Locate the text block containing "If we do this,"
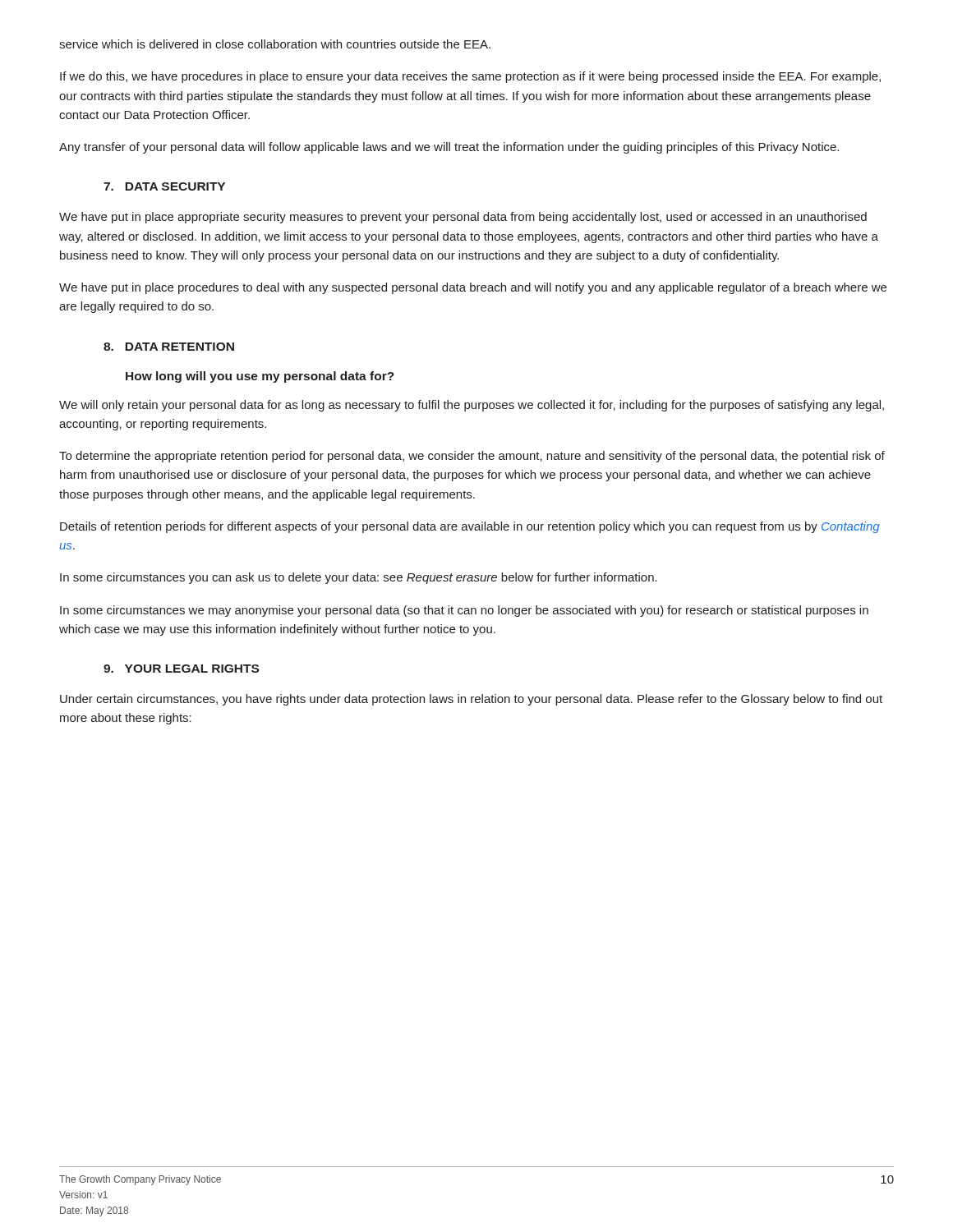Viewport: 953px width, 1232px height. (470, 95)
